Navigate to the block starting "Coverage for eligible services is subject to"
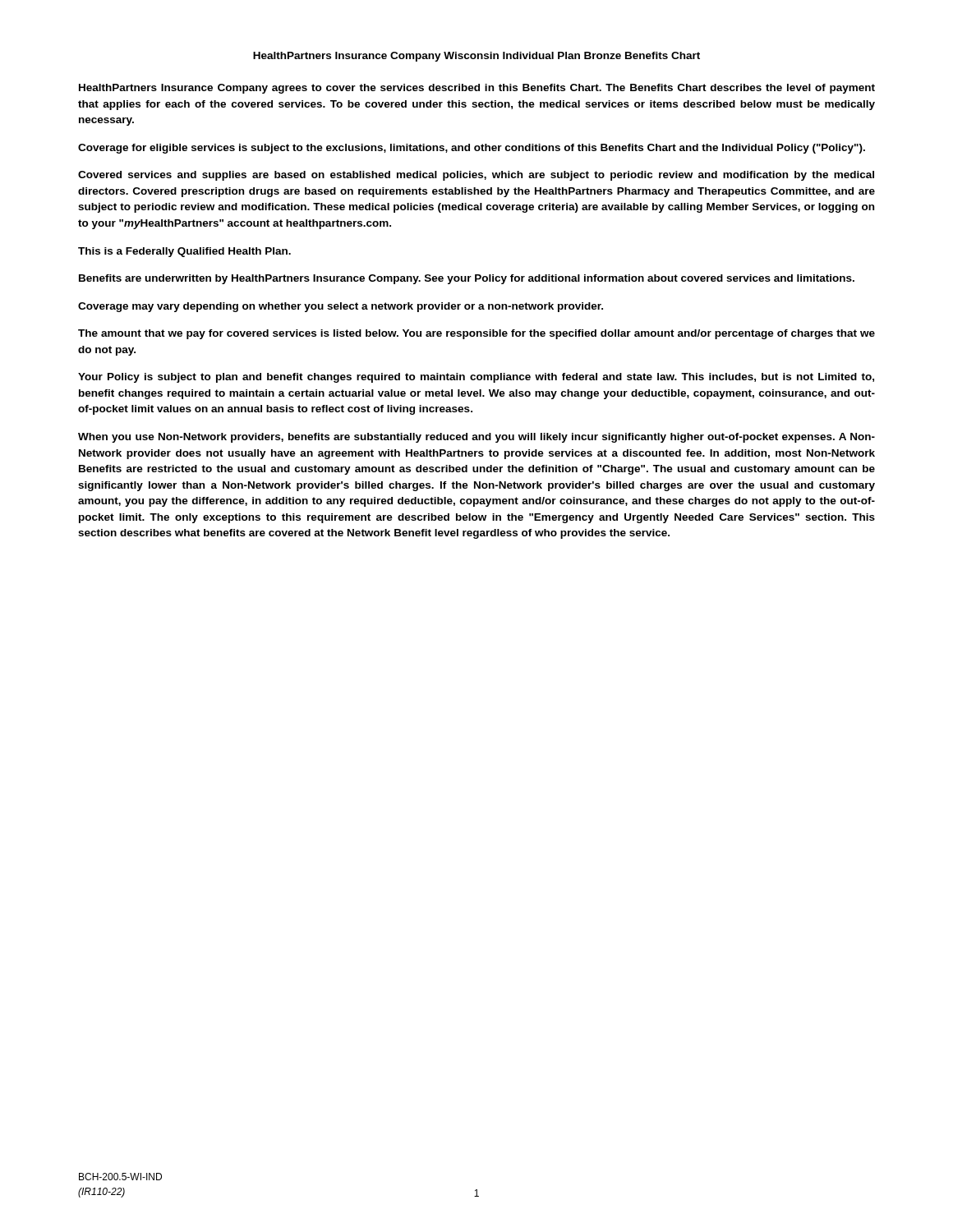This screenshot has width=953, height=1232. [472, 147]
